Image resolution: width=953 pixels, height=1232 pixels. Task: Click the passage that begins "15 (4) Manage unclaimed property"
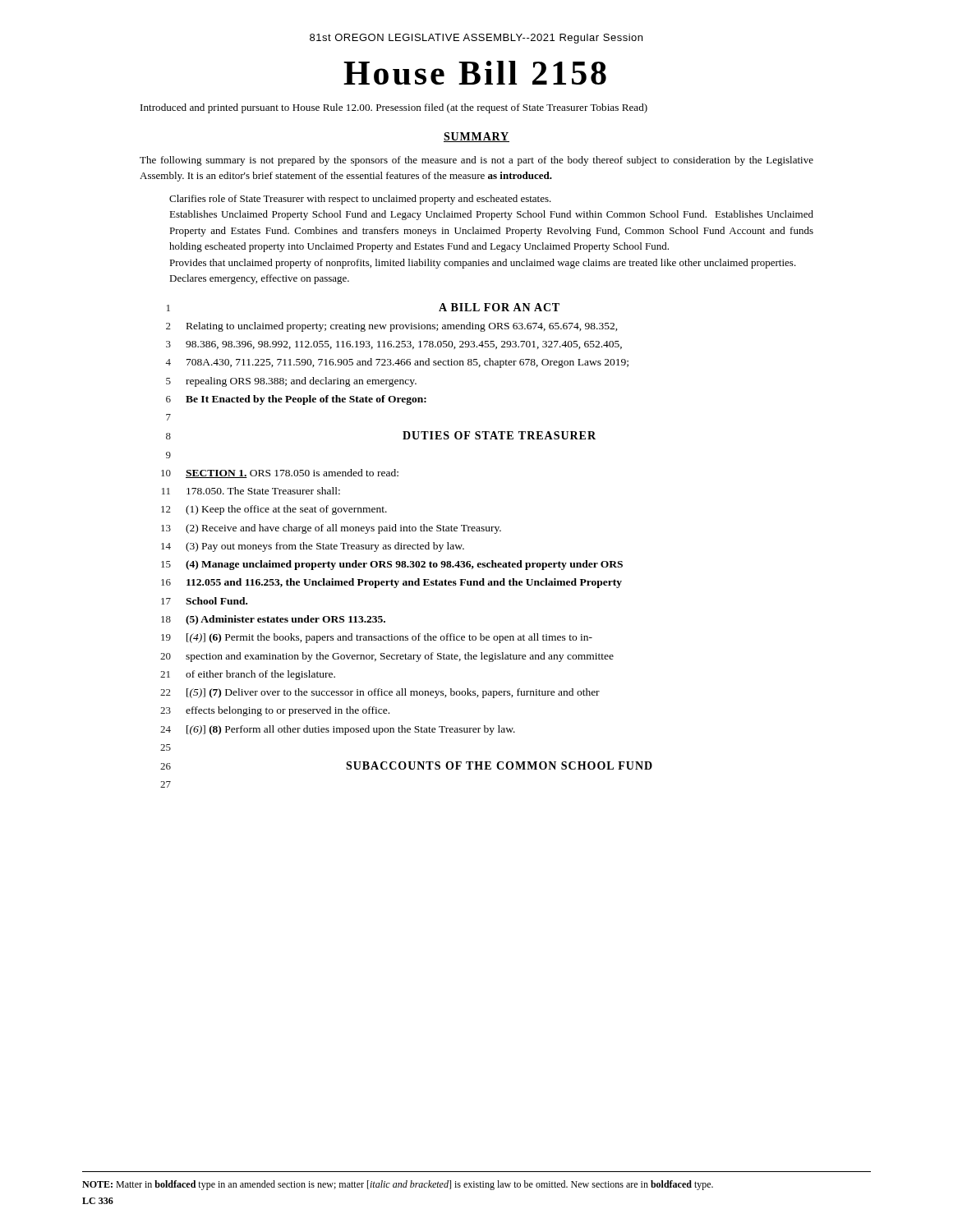tap(476, 565)
